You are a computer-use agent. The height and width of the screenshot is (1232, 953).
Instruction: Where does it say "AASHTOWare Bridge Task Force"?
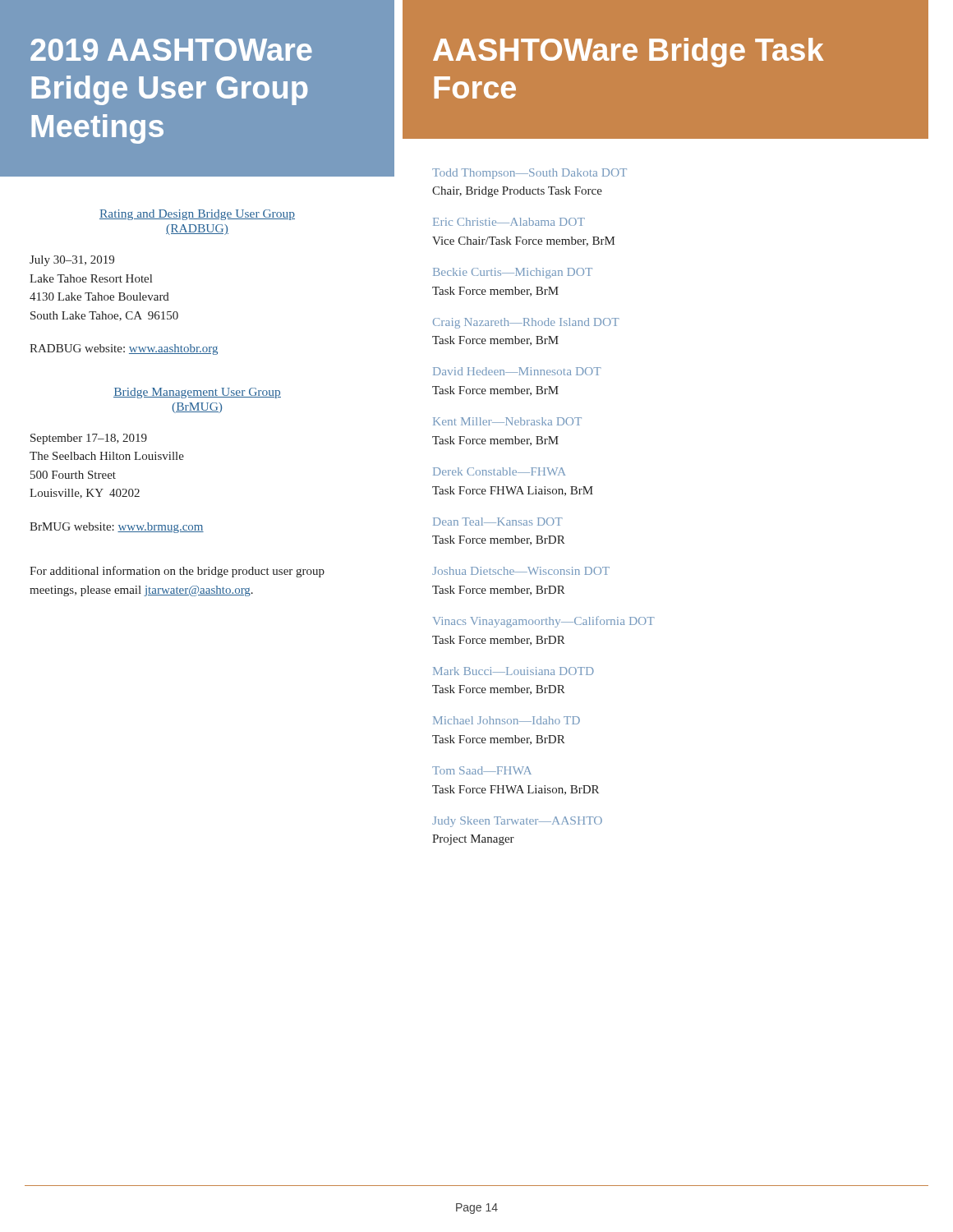(665, 69)
